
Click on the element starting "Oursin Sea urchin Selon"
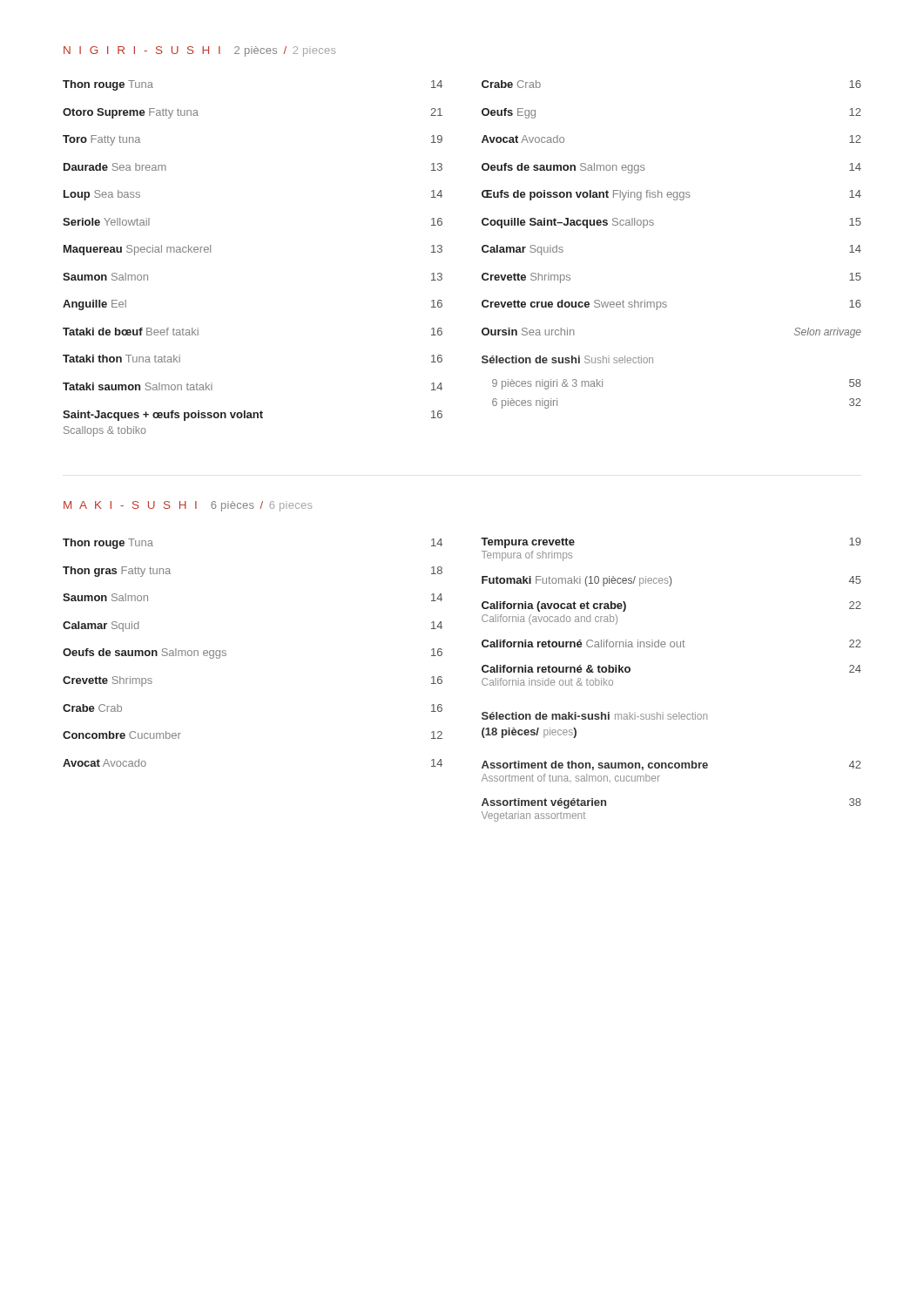point(525,332)
